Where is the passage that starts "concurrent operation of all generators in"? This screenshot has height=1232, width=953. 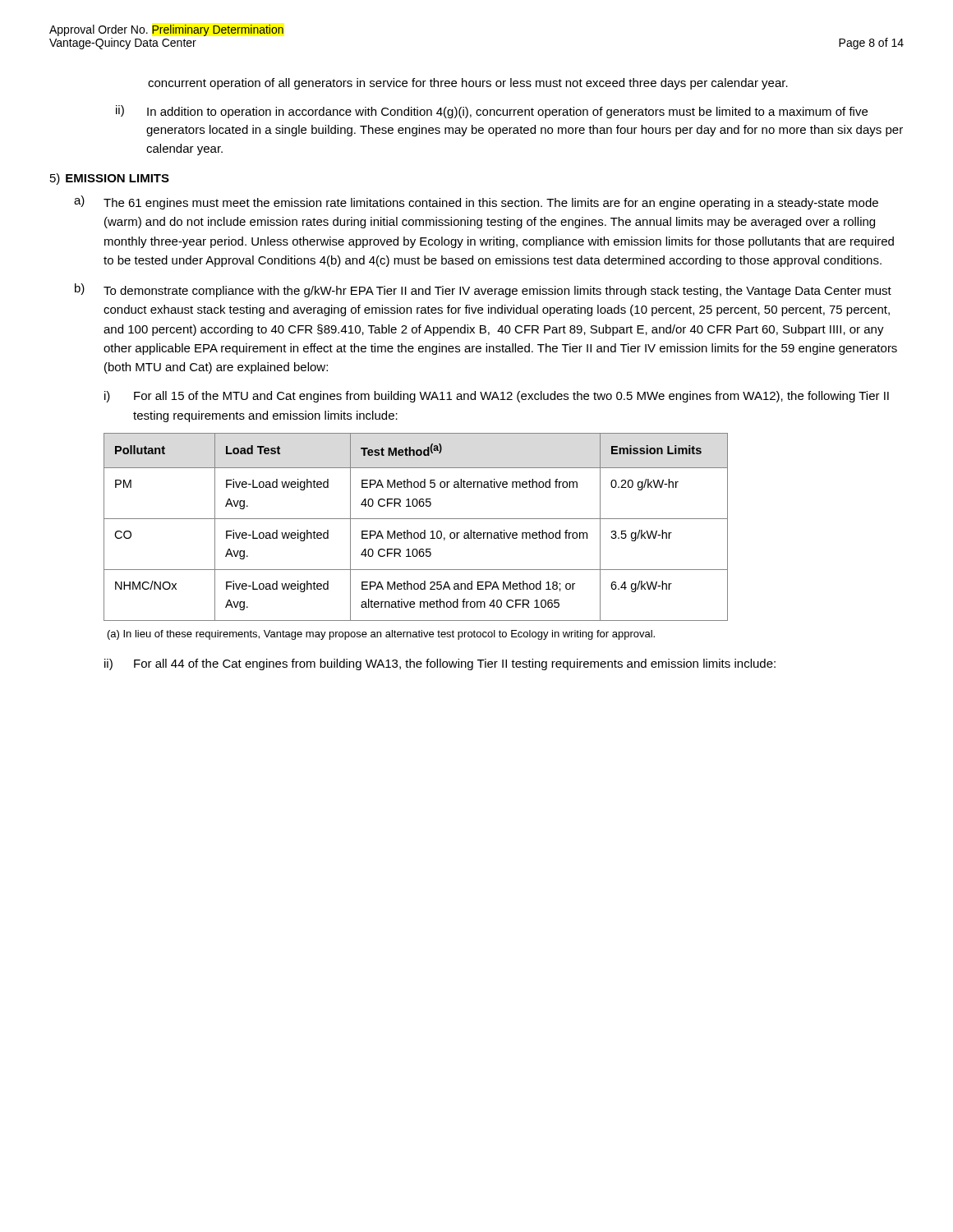click(468, 83)
